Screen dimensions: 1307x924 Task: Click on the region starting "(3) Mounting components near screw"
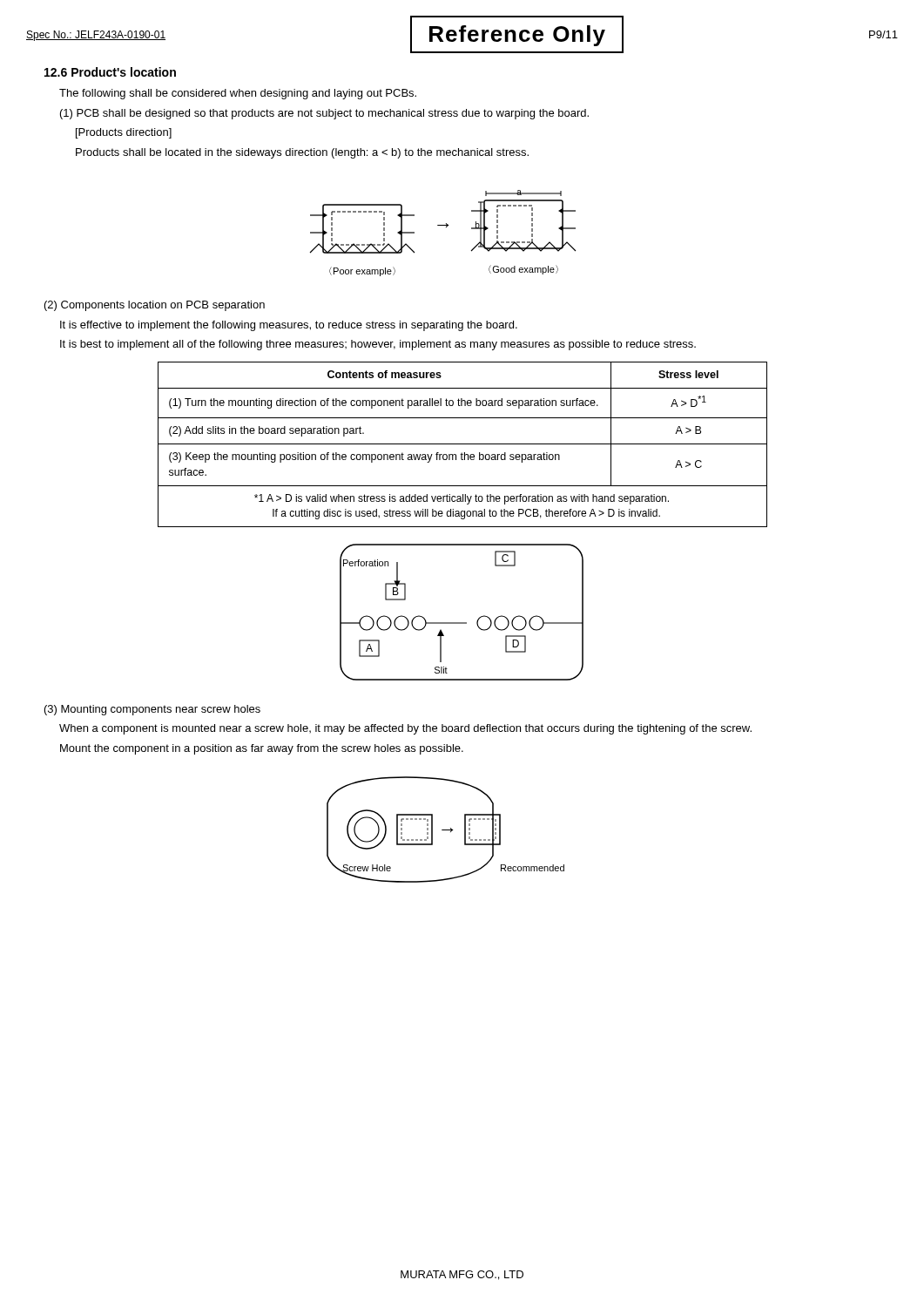click(x=152, y=709)
